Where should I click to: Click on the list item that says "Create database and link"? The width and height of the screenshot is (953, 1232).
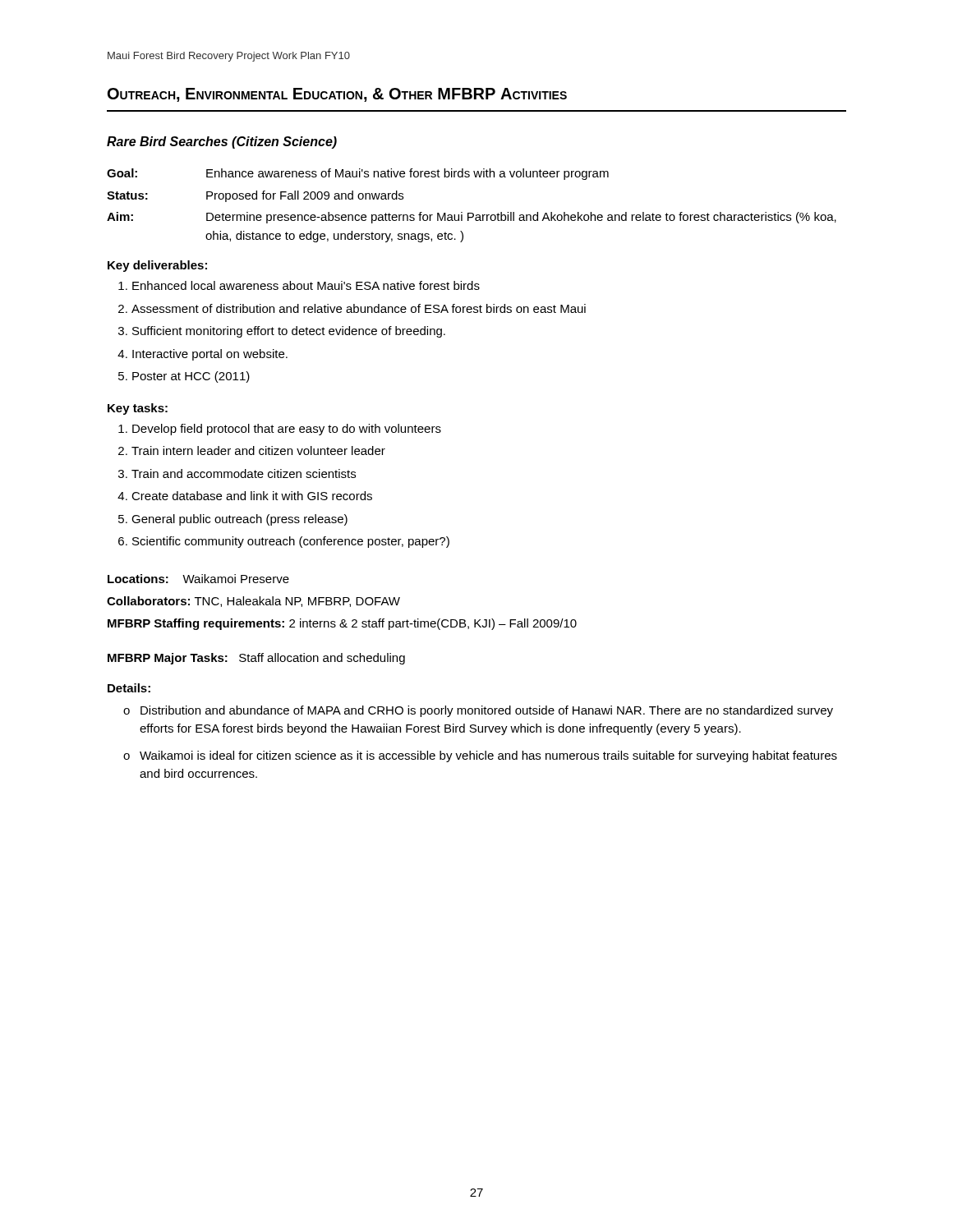pyautogui.click(x=252, y=496)
